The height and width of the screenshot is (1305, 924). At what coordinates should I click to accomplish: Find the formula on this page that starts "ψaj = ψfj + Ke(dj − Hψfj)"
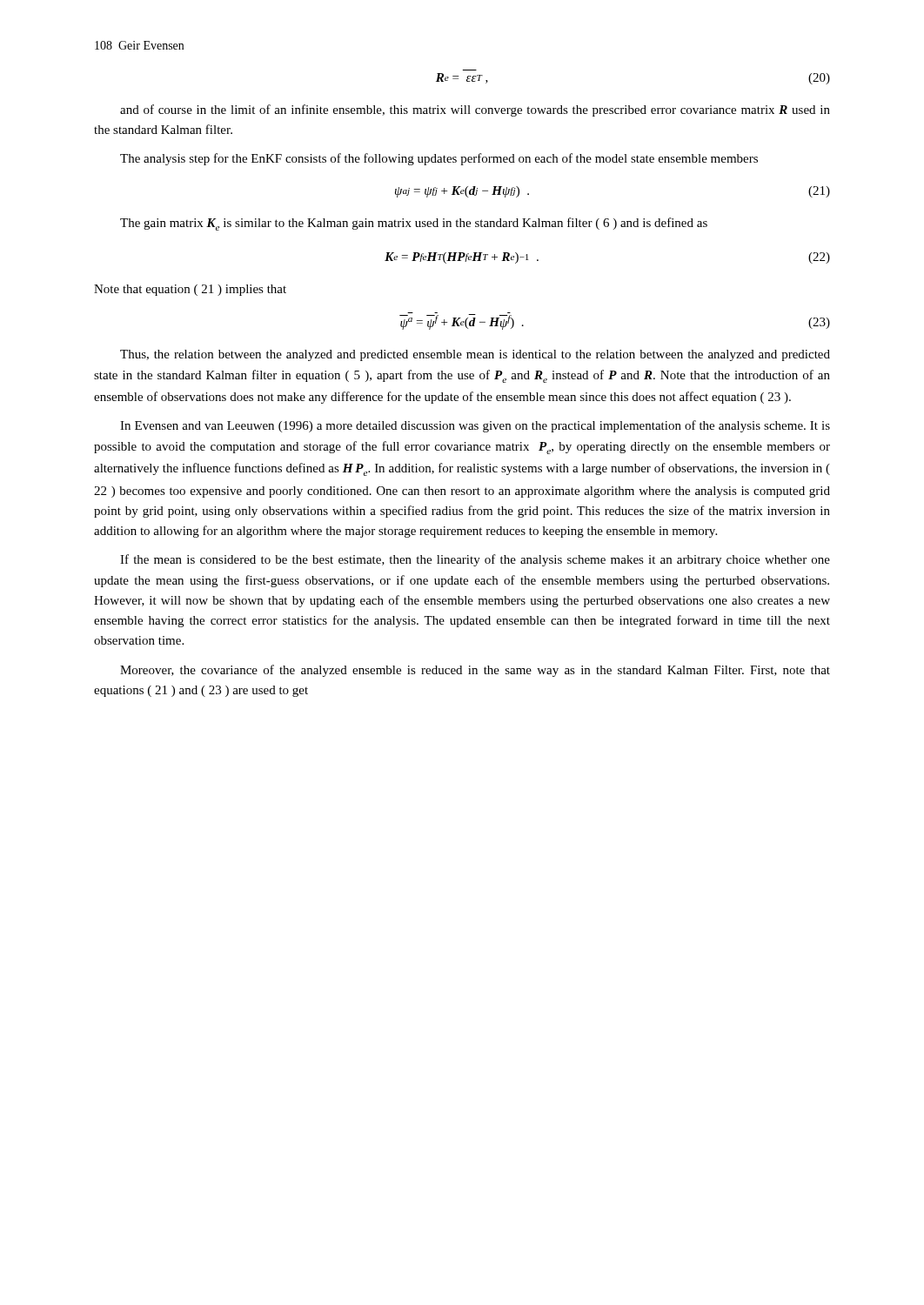coord(462,191)
